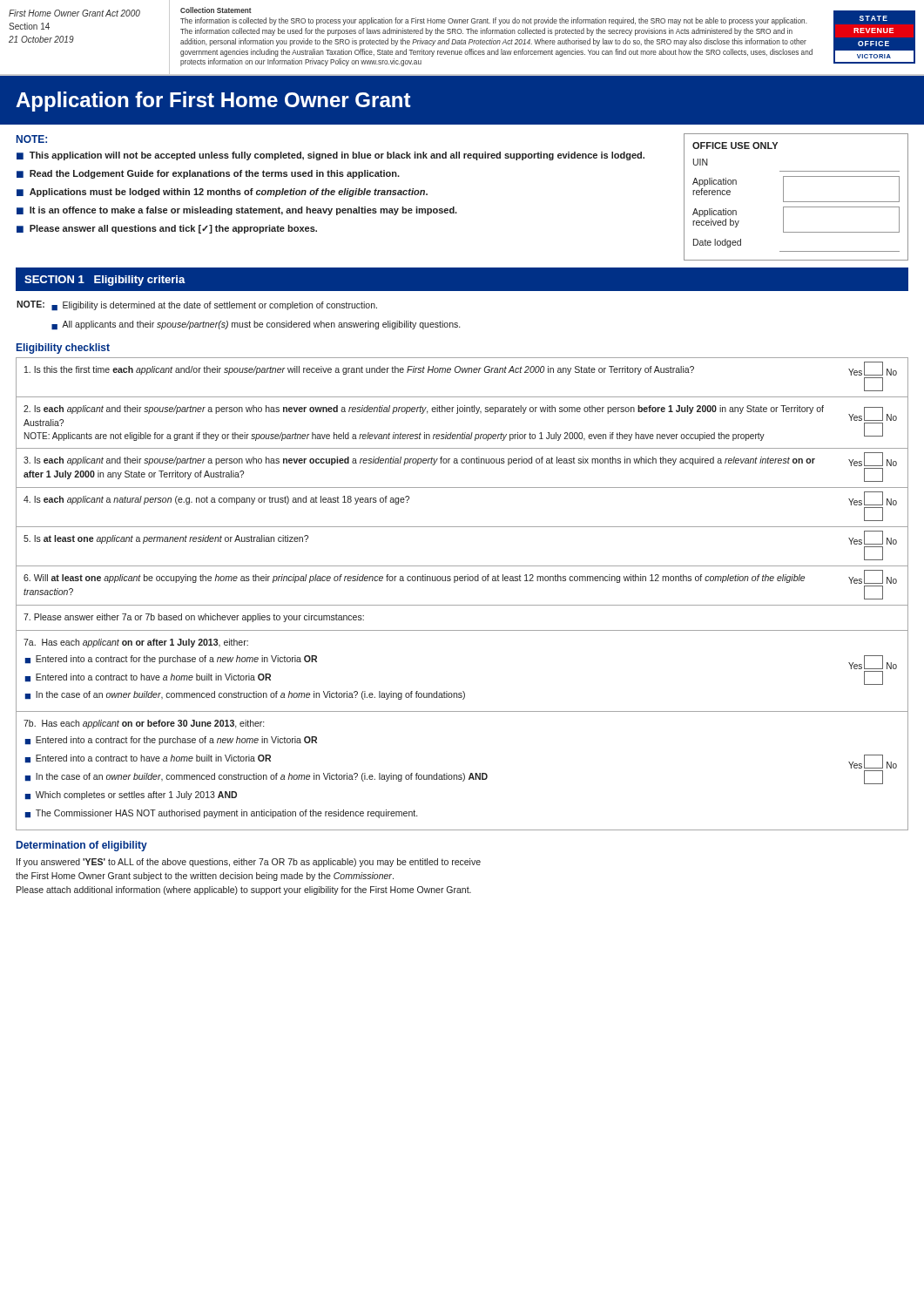This screenshot has height=1307, width=924.
Task: Find the list item that says "■ Please answer all questions and"
Action: pyautogui.click(x=167, y=230)
